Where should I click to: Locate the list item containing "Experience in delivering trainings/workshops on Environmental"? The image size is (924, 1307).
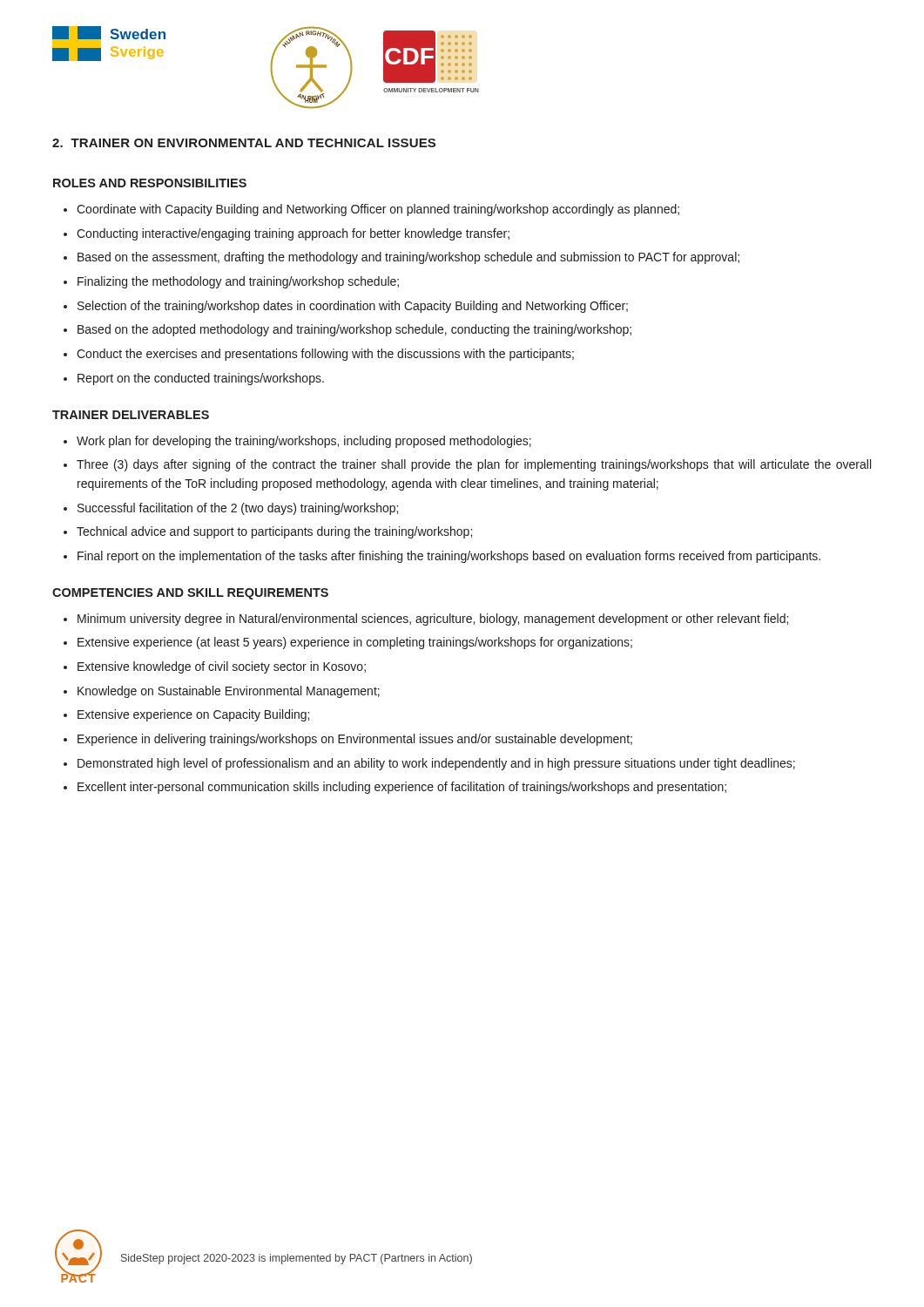pyautogui.click(x=474, y=740)
